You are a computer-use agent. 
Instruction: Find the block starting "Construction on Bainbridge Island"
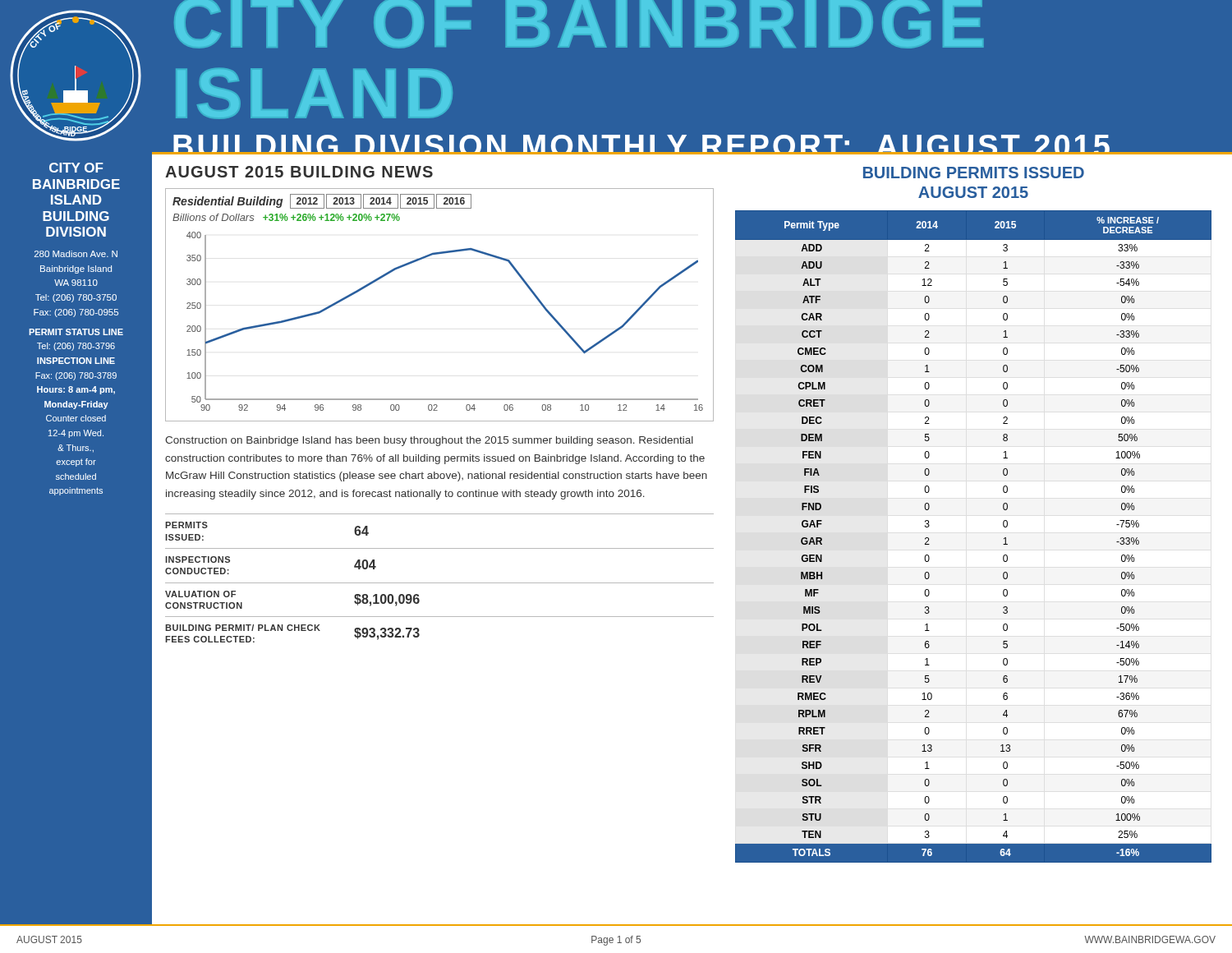pyautogui.click(x=436, y=467)
